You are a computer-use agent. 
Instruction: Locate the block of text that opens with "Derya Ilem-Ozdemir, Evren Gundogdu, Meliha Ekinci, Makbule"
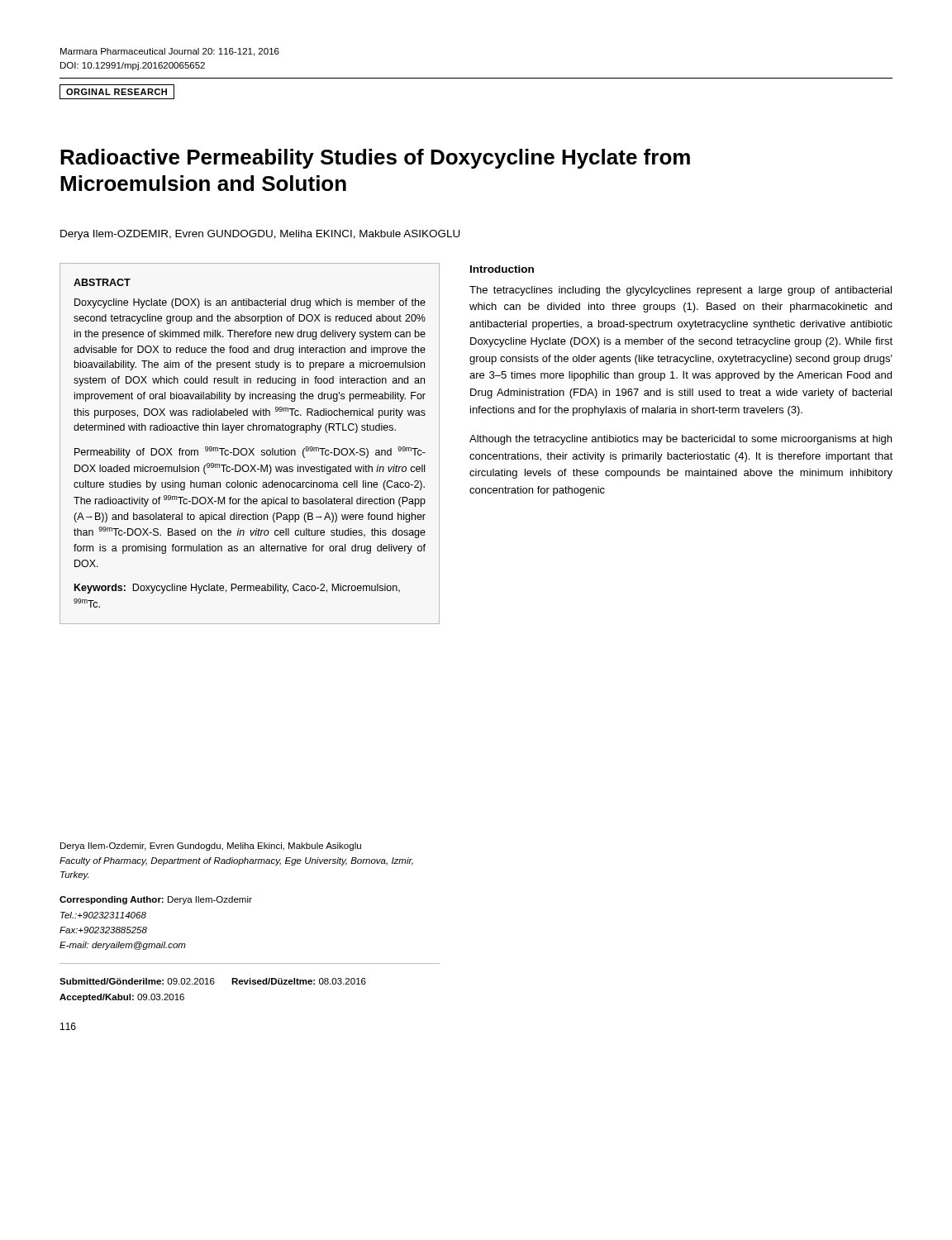[237, 860]
